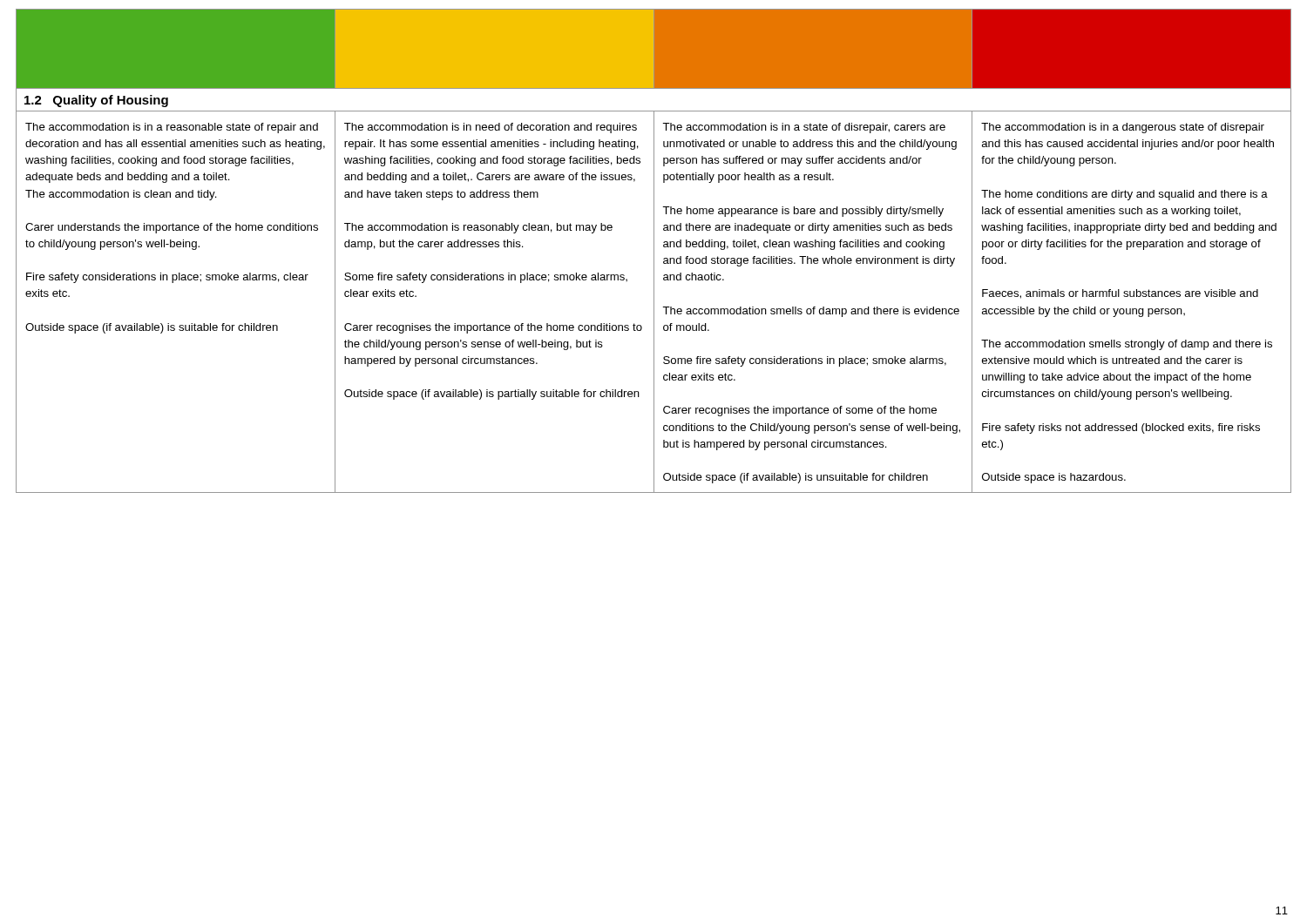1307x924 pixels.
Task: Locate the section header containing "1.2 Quality of"
Action: pyautogui.click(x=96, y=100)
